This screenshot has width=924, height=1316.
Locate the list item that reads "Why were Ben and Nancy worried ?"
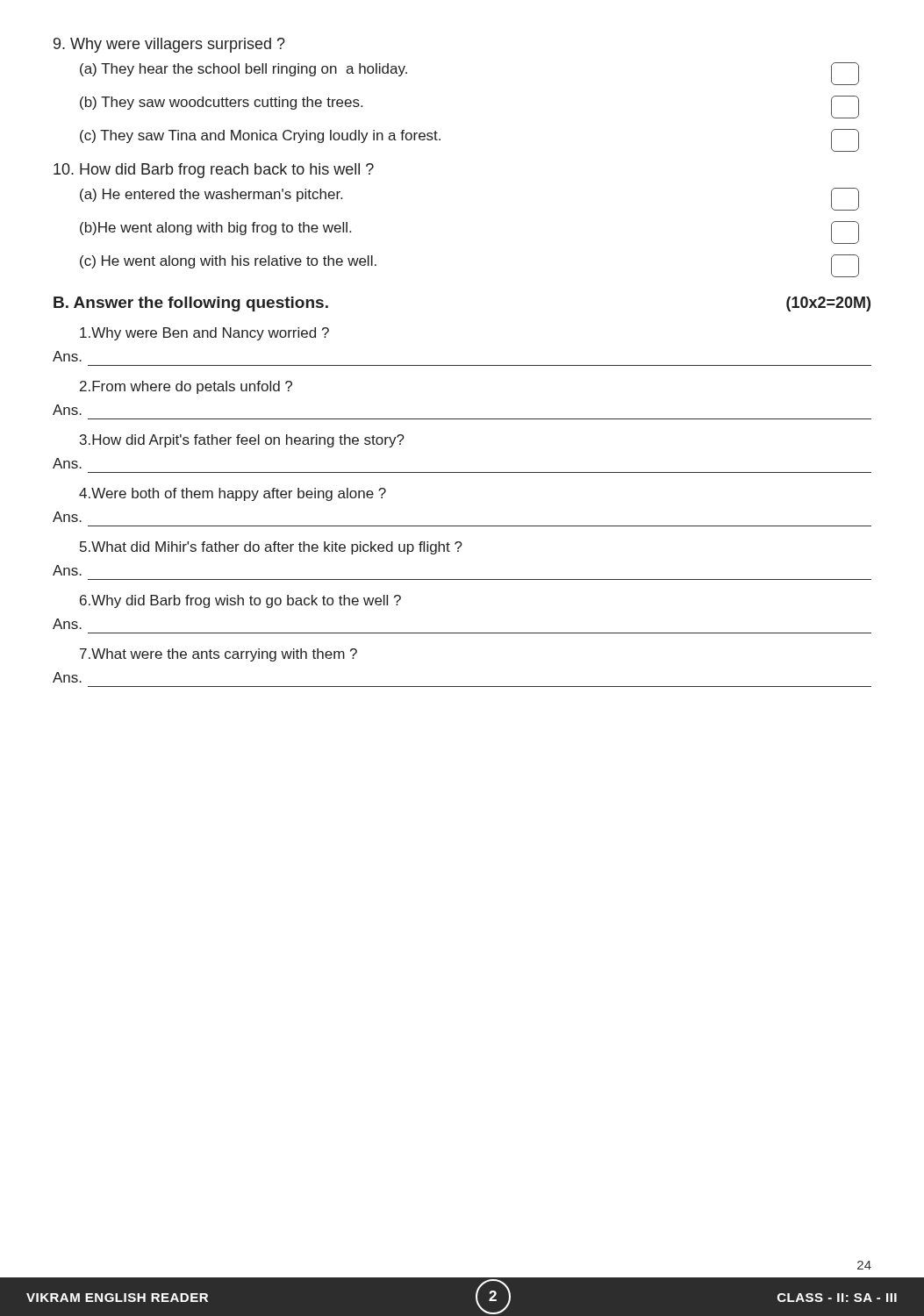click(204, 333)
